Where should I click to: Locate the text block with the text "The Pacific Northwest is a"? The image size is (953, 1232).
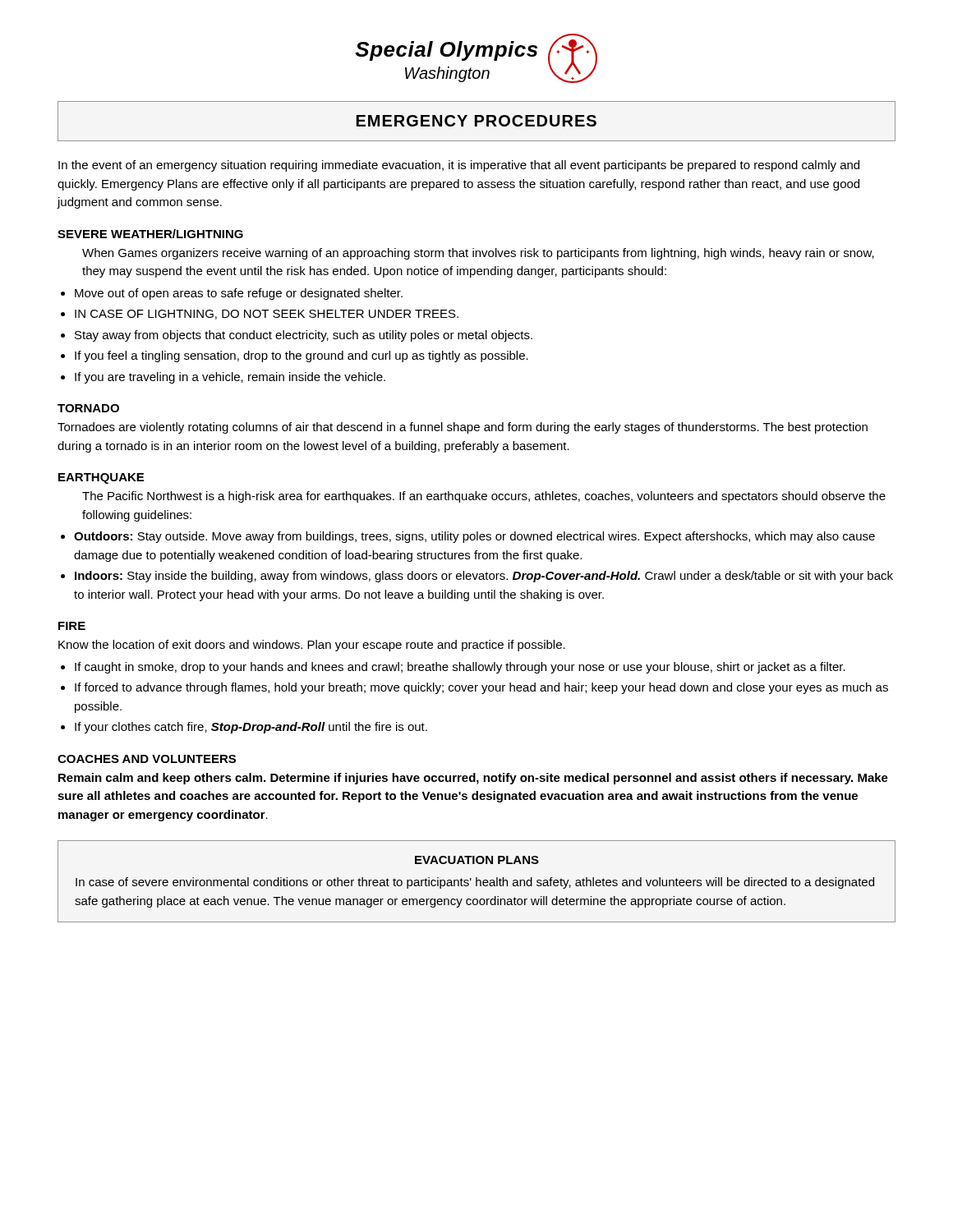(484, 505)
